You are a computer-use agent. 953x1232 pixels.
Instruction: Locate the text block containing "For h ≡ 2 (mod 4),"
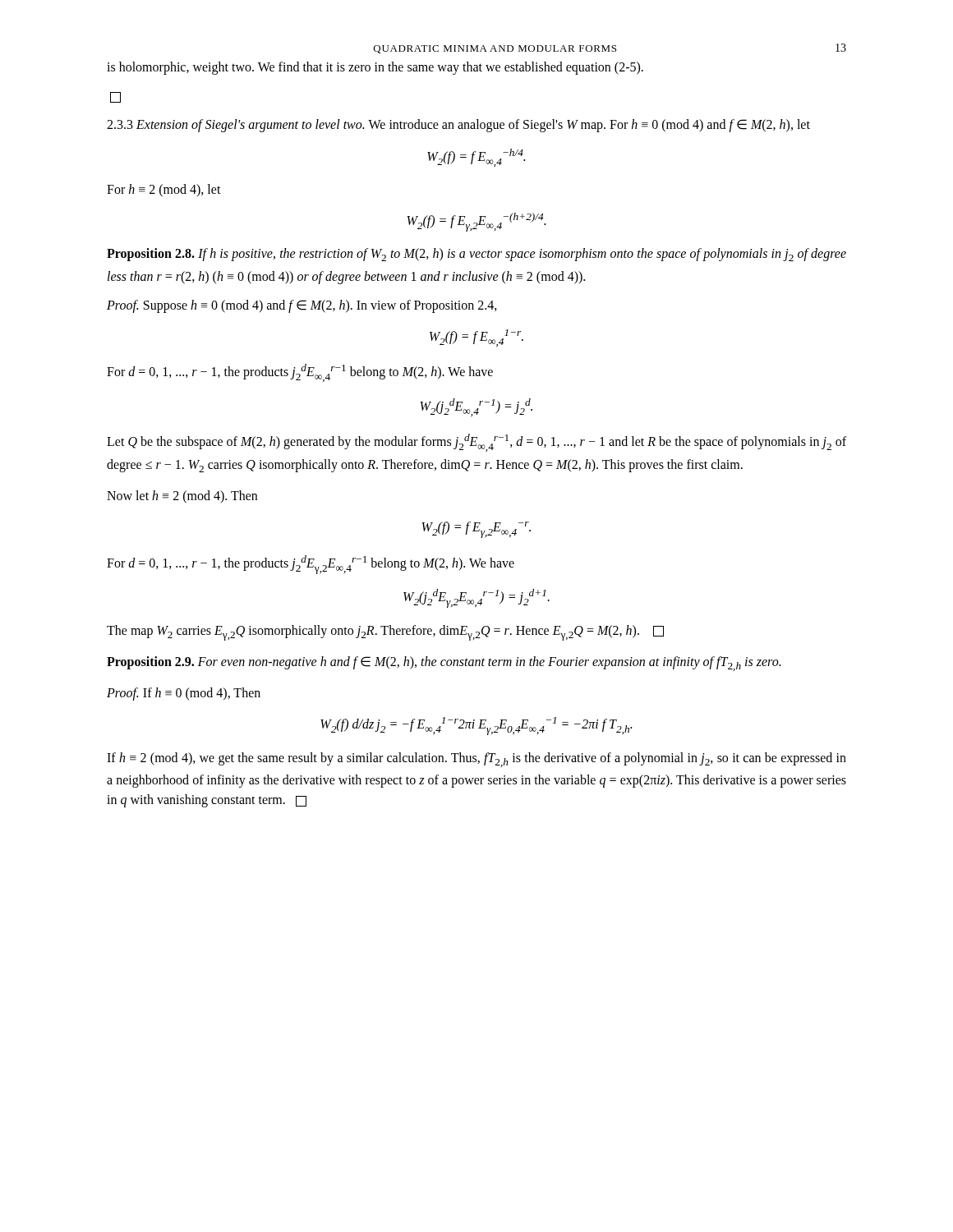tap(164, 189)
